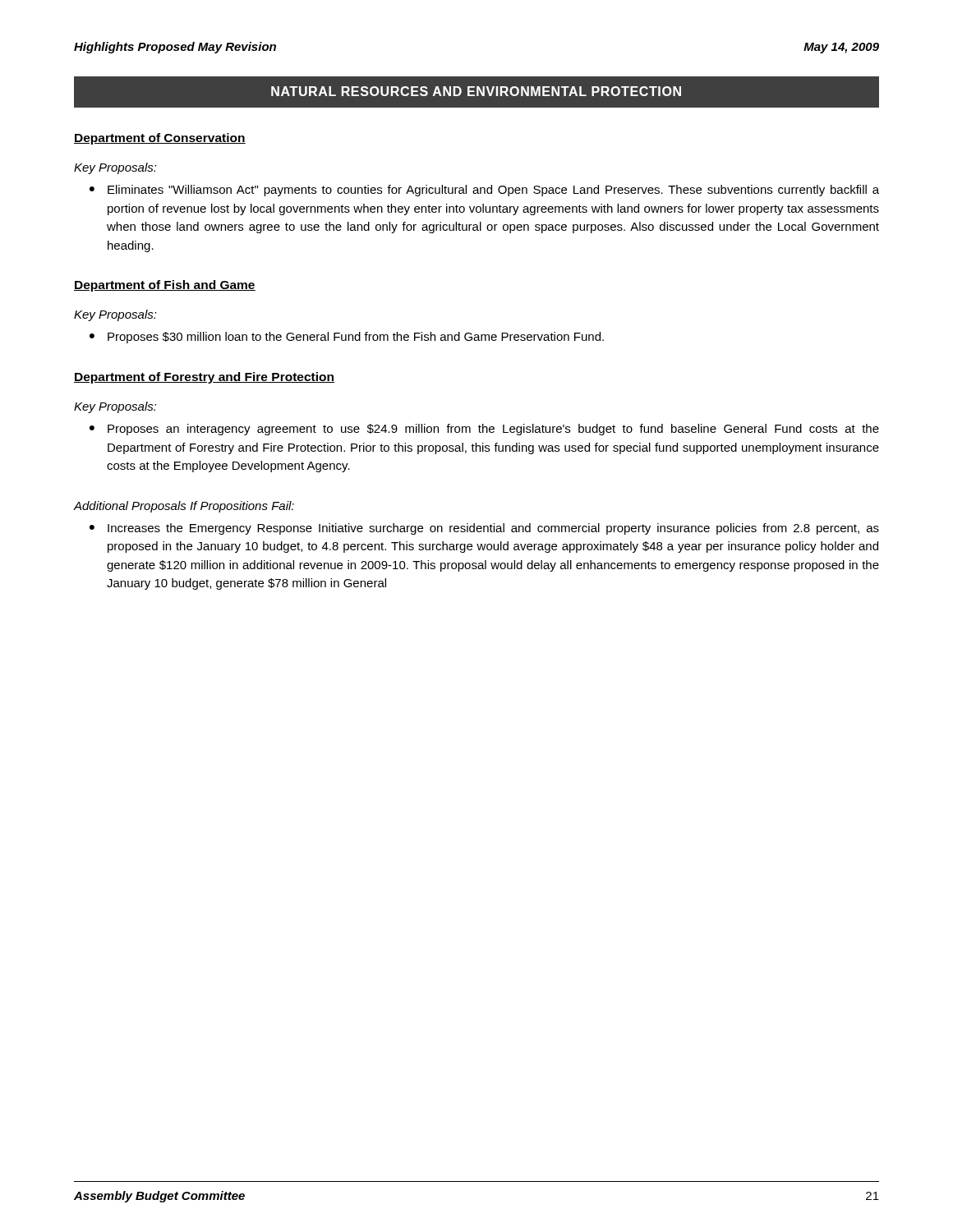
Task: Locate the block of text that opens with "• Eliminates "Williamson Act" payments to"
Action: (x=484, y=218)
